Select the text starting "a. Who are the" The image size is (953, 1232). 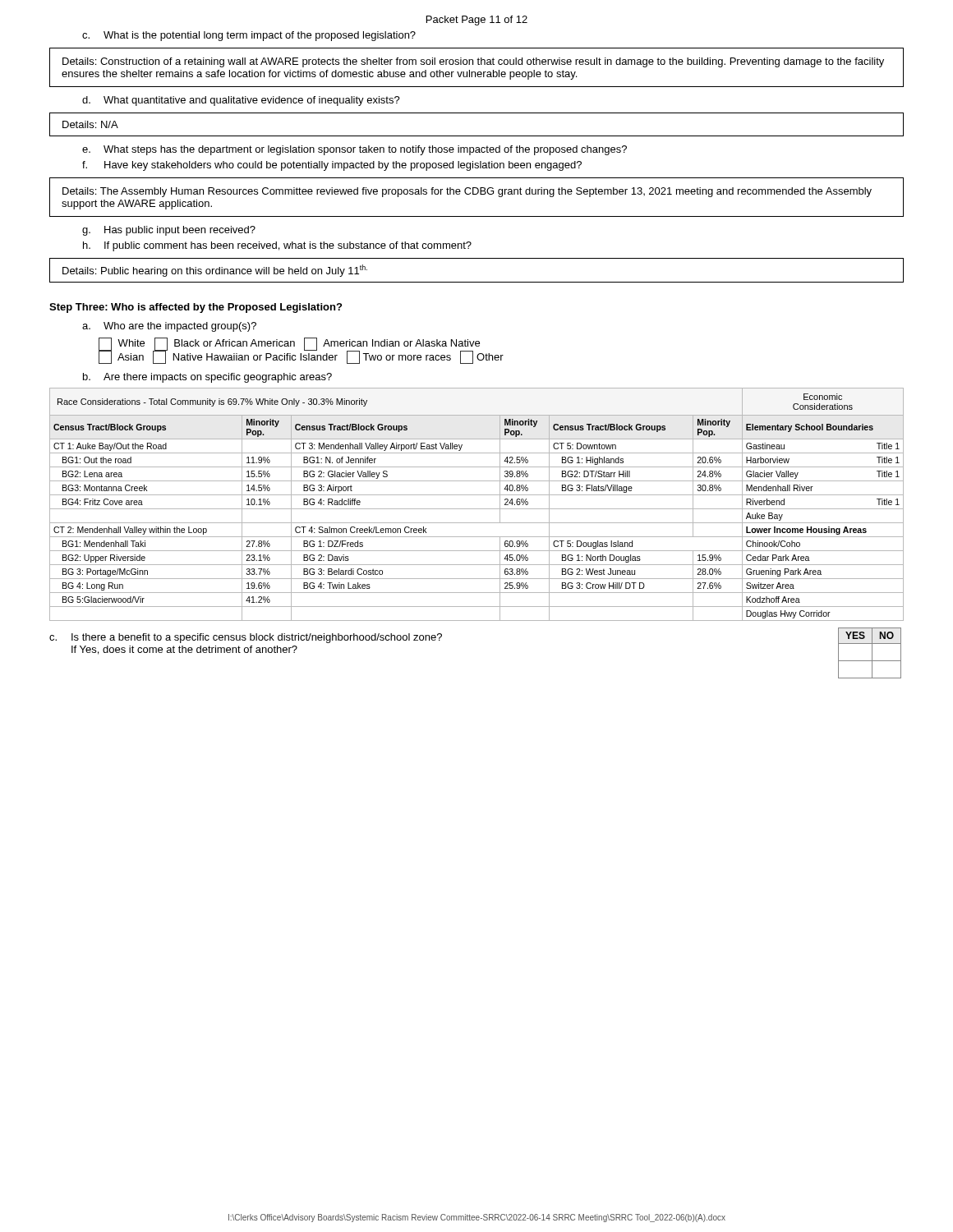click(x=169, y=326)
